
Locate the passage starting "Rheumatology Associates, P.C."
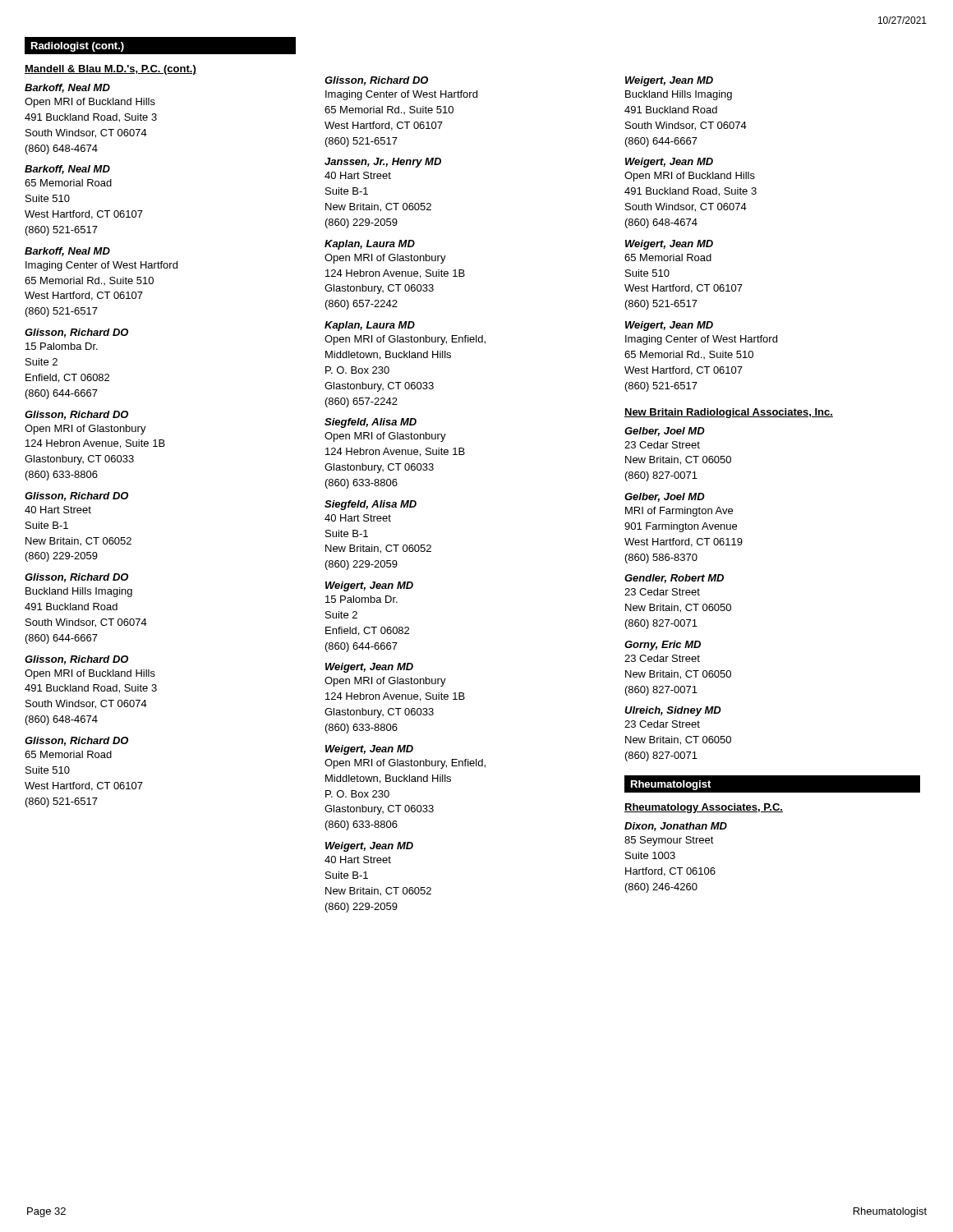pyautogui.click(x=704, y=807)
